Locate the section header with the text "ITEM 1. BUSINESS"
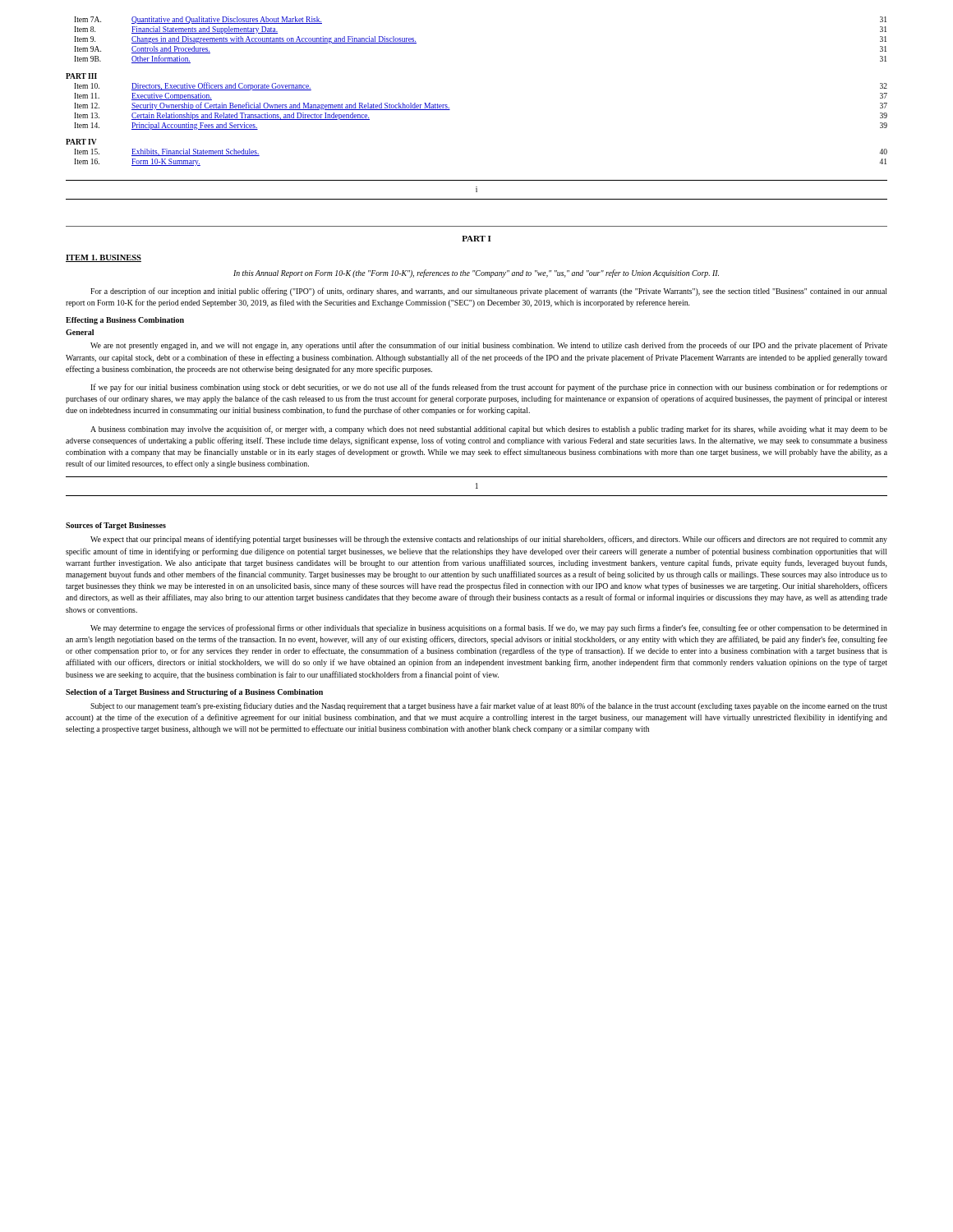This screenshot has height=1232, width=953. tap(103, 257)
